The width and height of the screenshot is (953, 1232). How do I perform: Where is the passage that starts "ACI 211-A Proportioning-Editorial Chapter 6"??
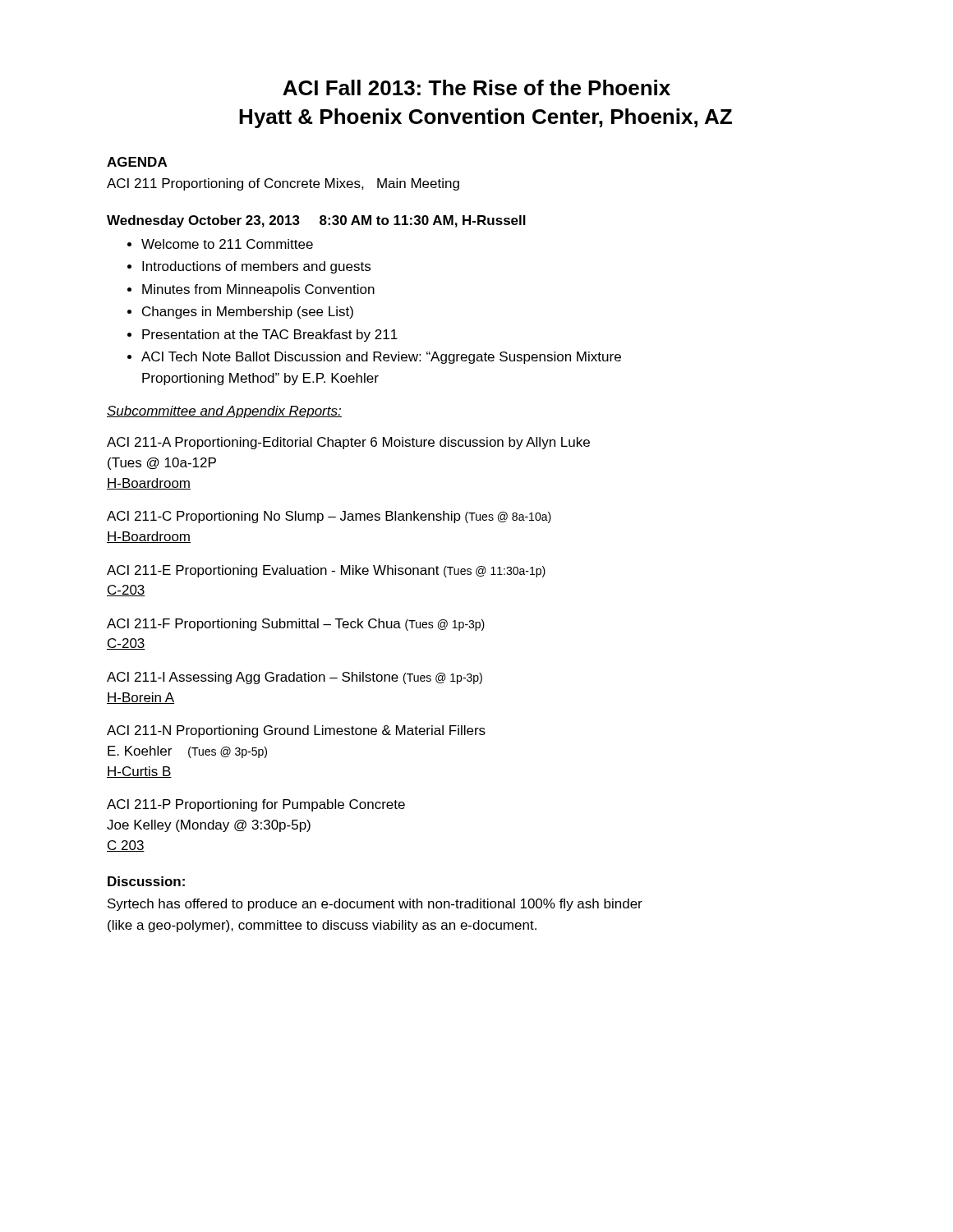coord(348,443)
